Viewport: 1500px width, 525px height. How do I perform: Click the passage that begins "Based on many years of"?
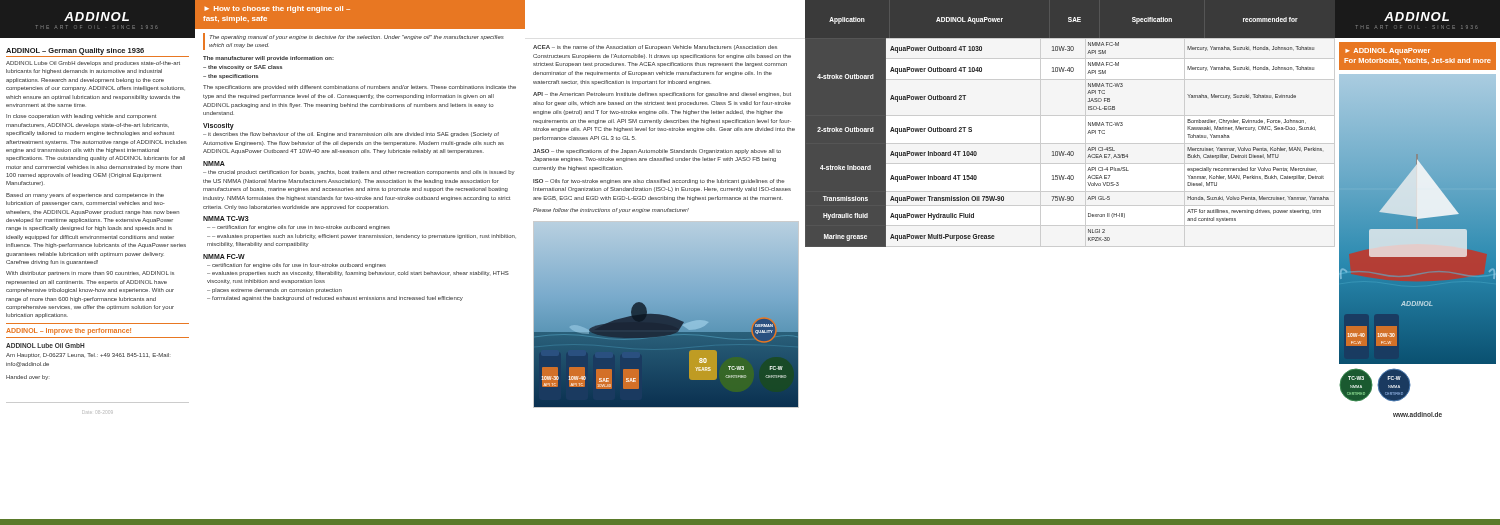pos(96,228)
